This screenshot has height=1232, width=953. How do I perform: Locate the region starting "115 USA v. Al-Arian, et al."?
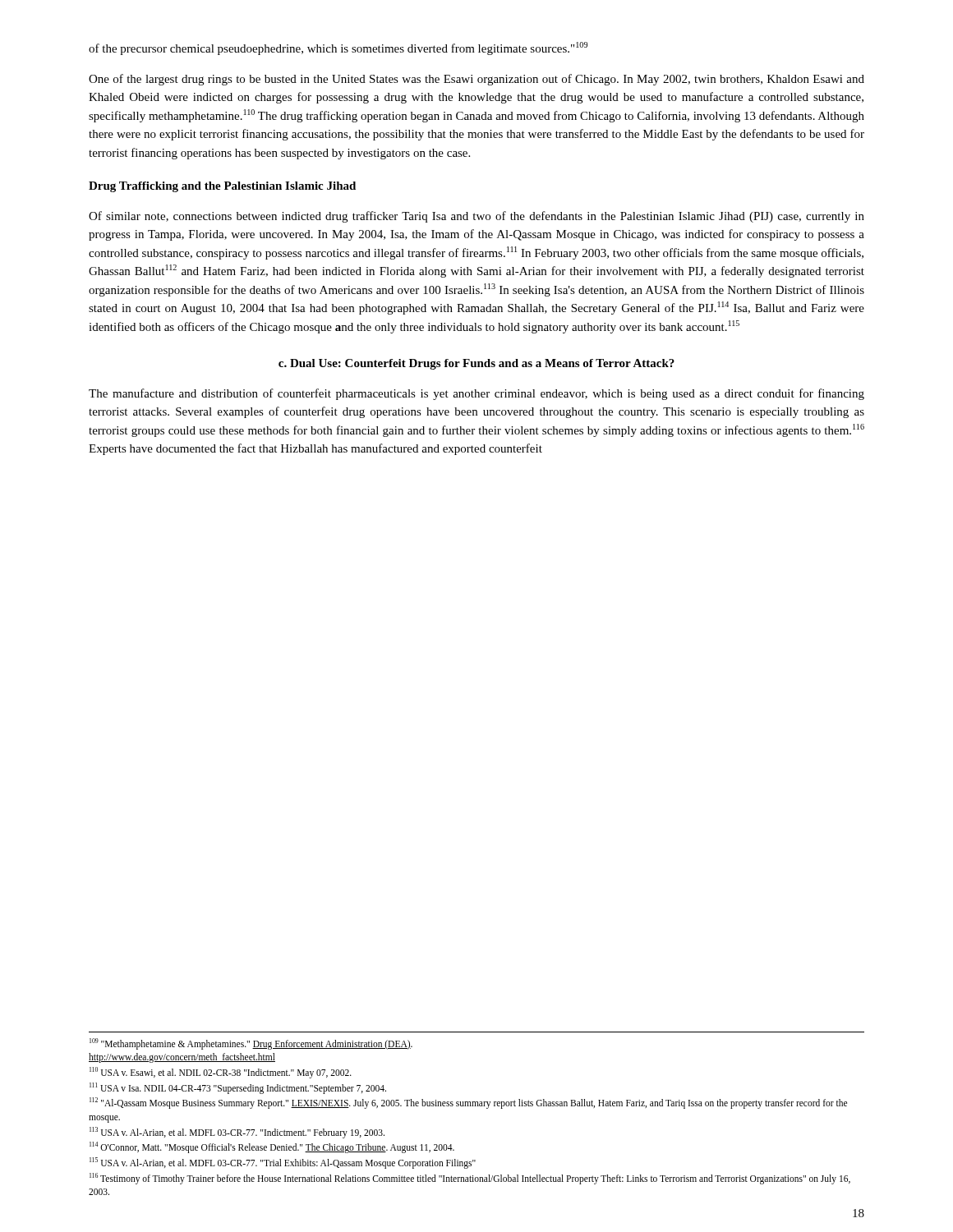coord(282,1162)
